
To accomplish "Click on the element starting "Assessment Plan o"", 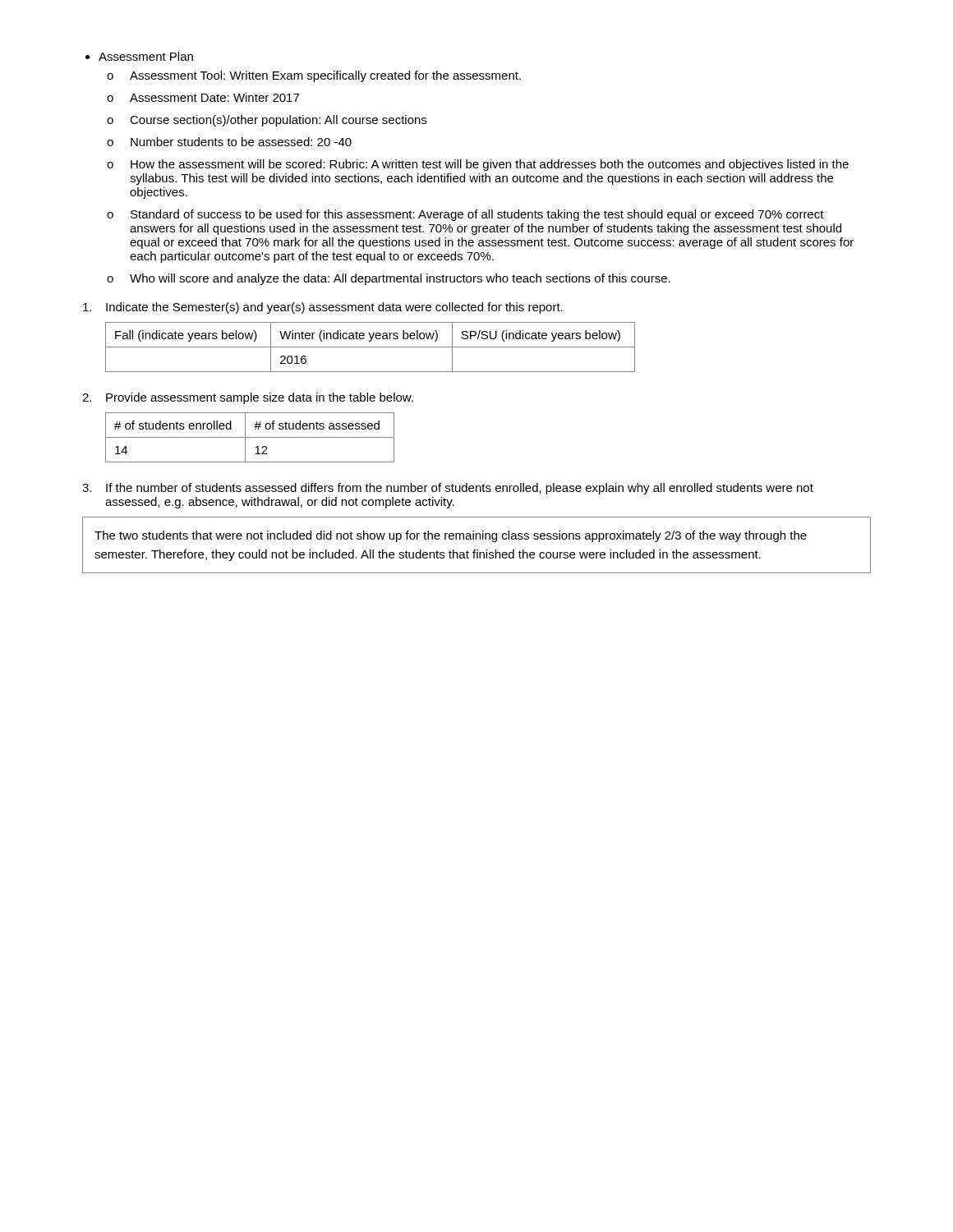I will click(x=485, y=167).
